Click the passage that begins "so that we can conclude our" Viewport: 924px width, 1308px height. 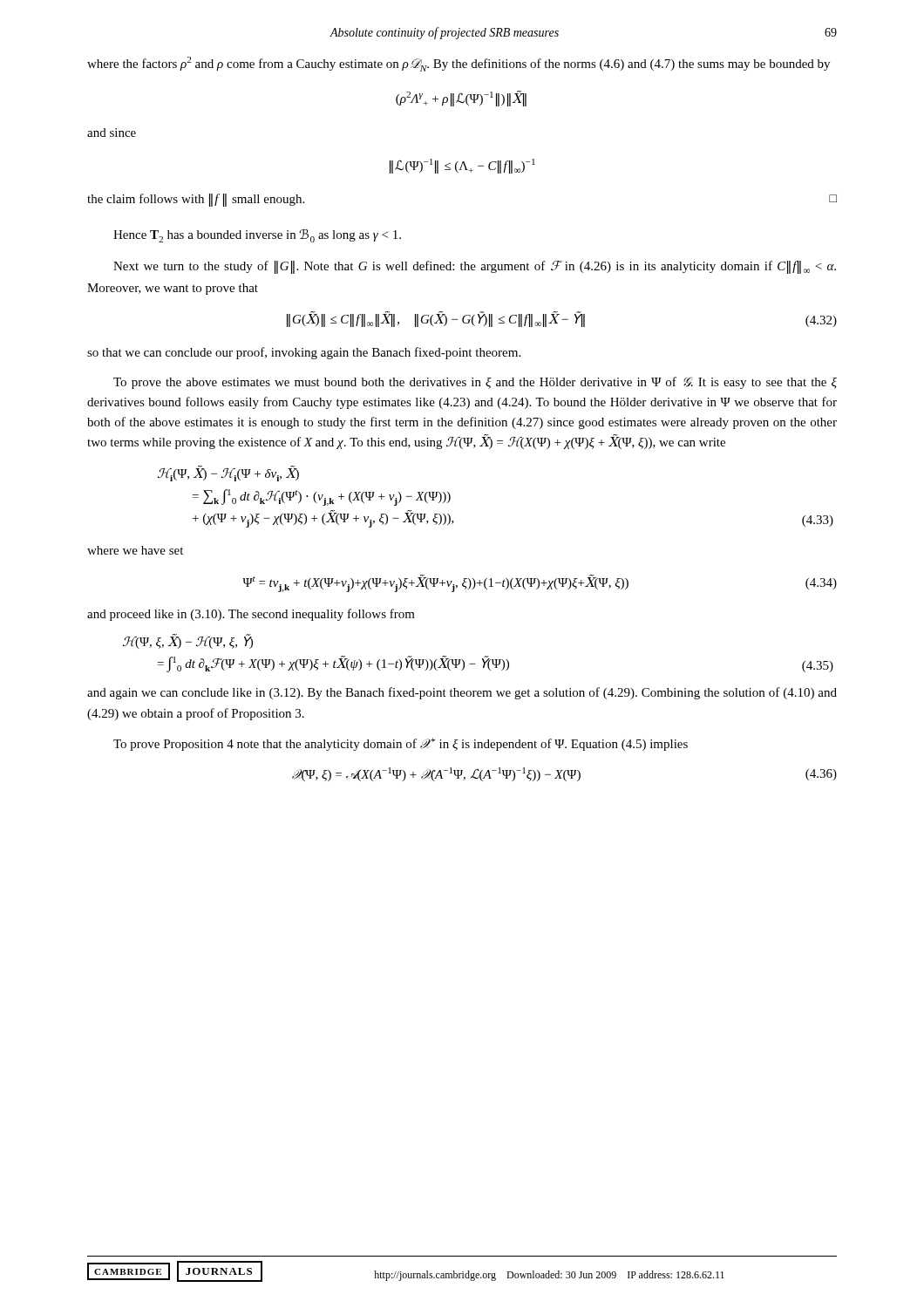coord(304,353)
